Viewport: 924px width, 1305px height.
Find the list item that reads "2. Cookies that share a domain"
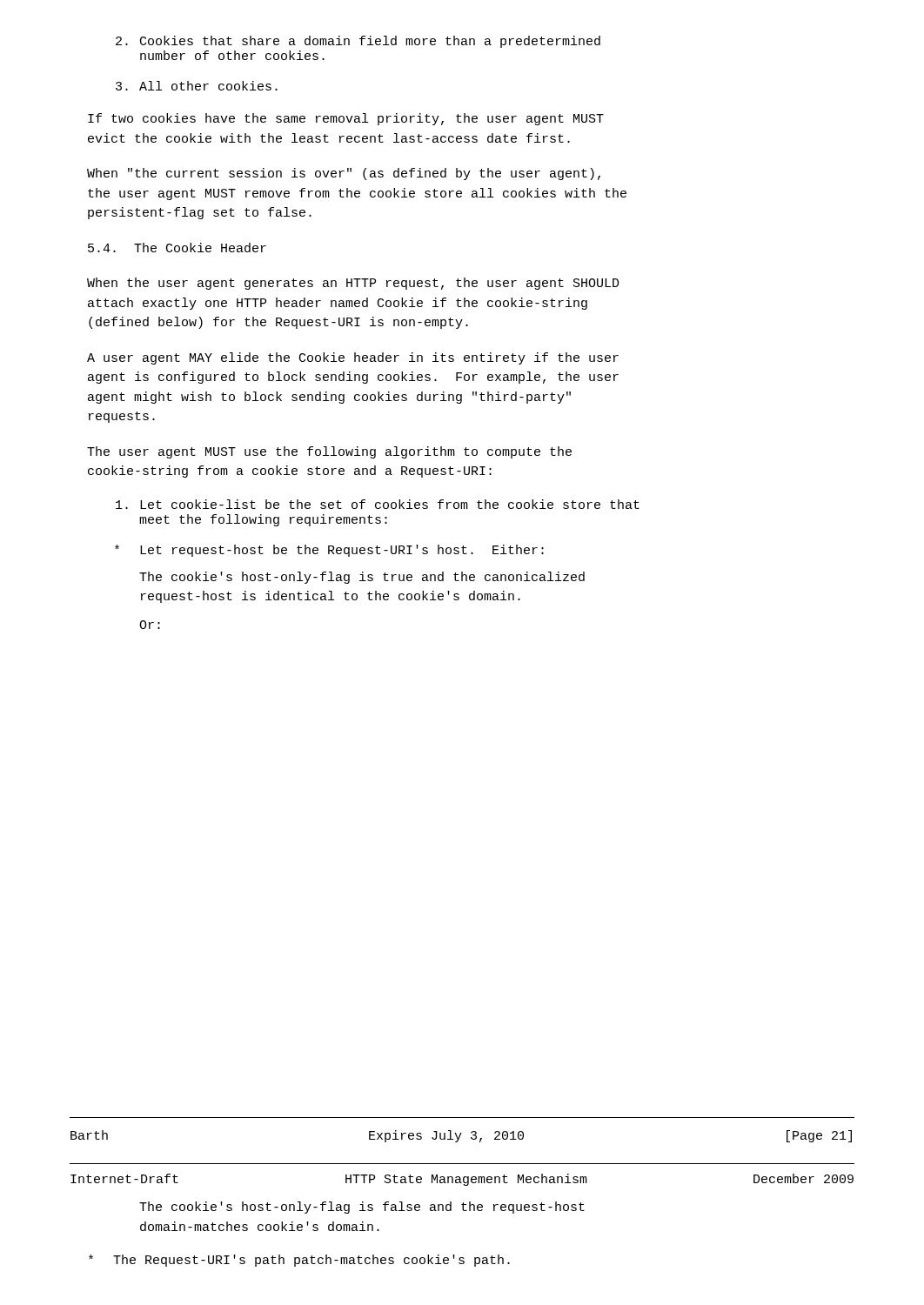pyautogui.click(x=471, y=50)
